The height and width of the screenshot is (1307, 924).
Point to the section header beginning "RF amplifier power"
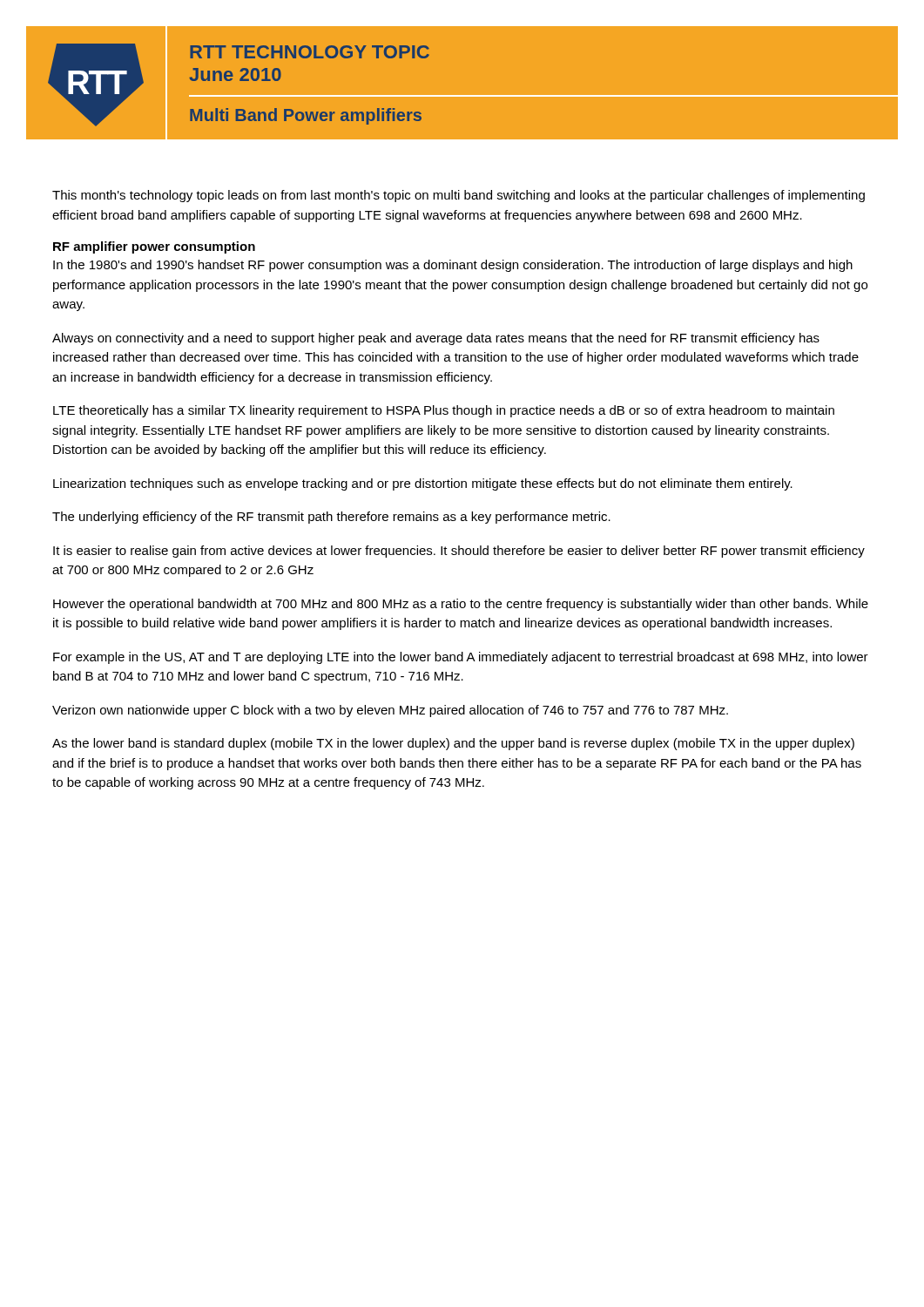154,246
